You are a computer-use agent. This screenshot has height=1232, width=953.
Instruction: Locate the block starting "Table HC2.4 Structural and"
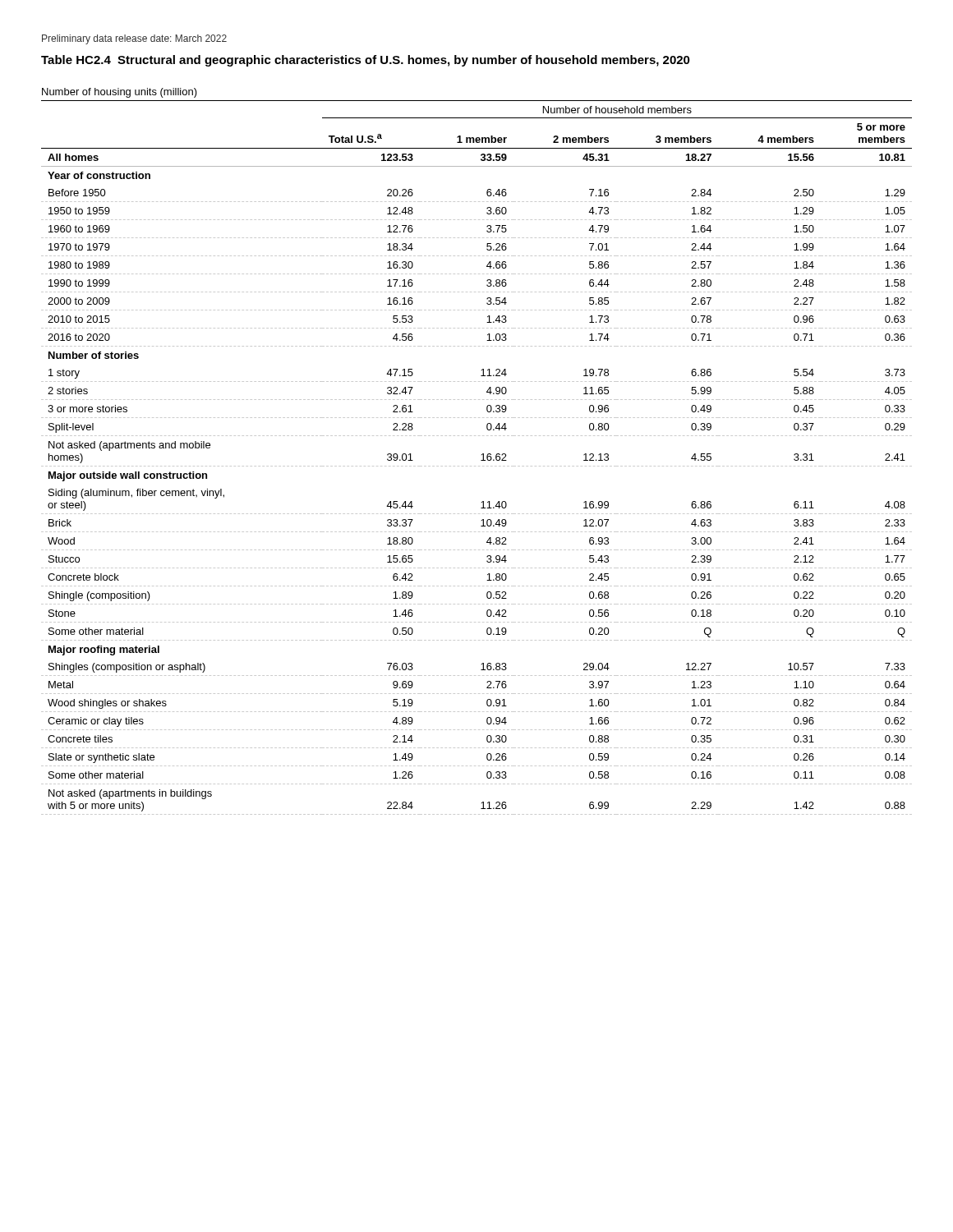366,60
